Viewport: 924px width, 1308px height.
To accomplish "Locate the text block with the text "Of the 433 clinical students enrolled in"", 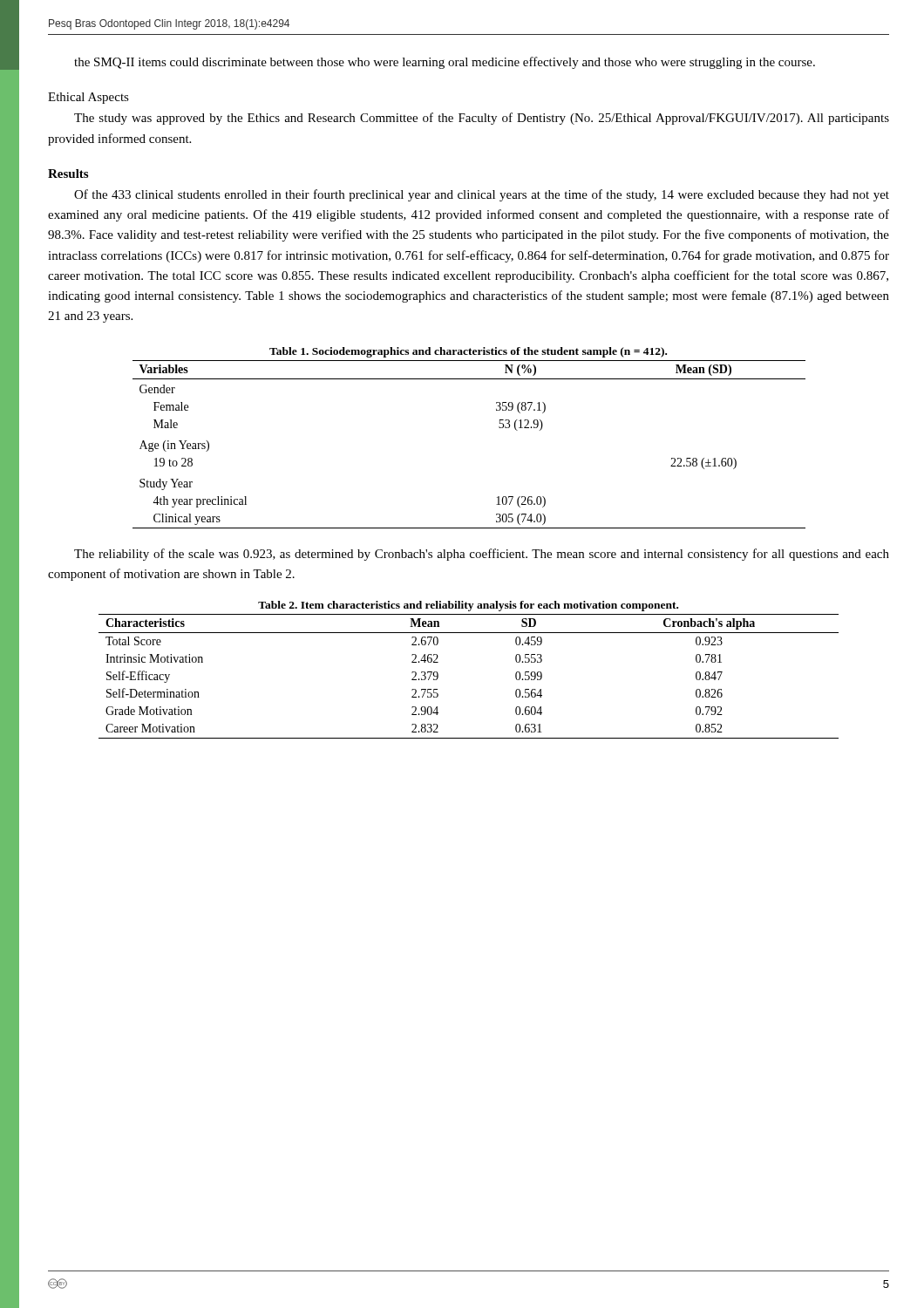I will 469,256.
